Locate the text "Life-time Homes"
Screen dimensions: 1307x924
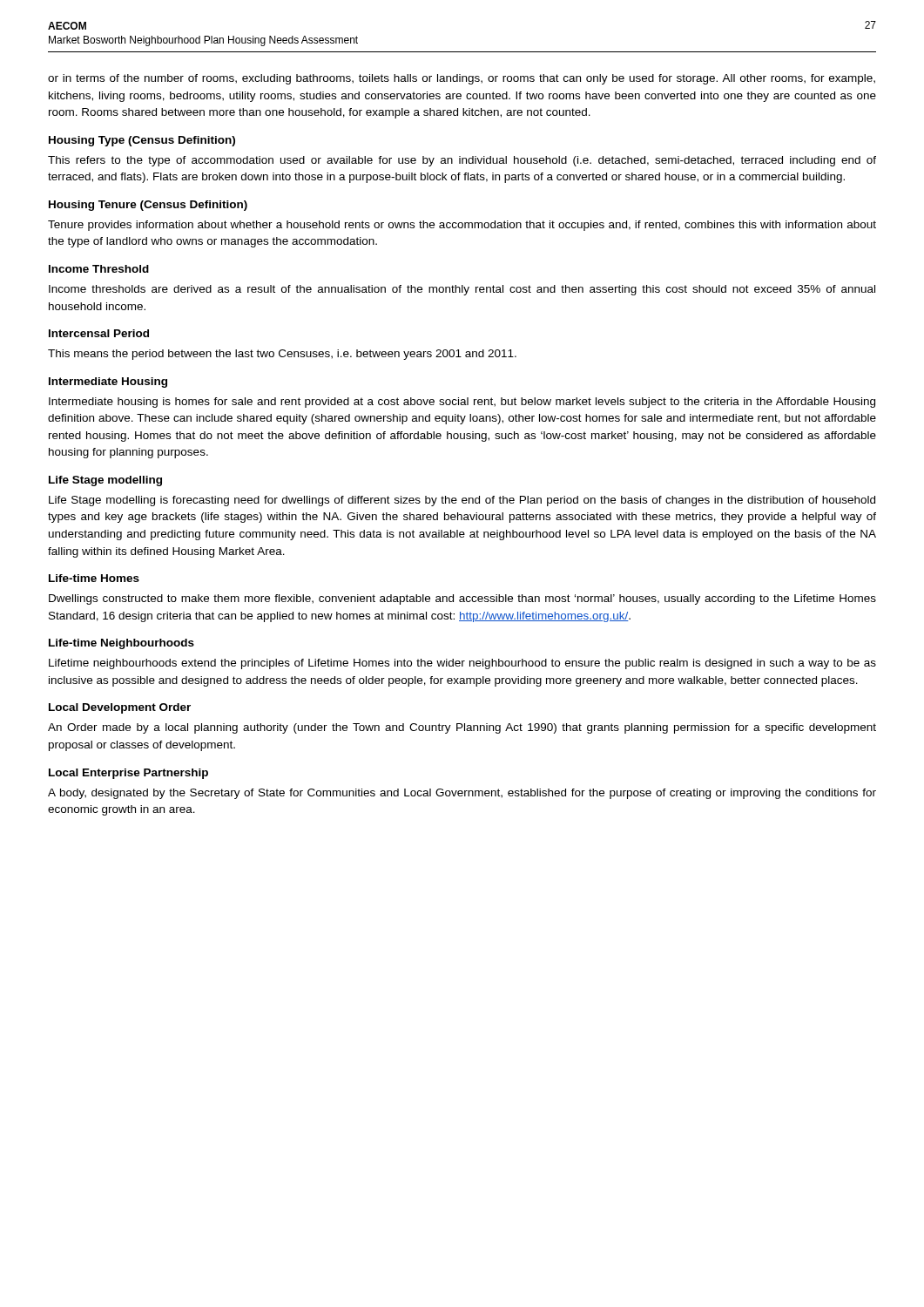[94, 578]
